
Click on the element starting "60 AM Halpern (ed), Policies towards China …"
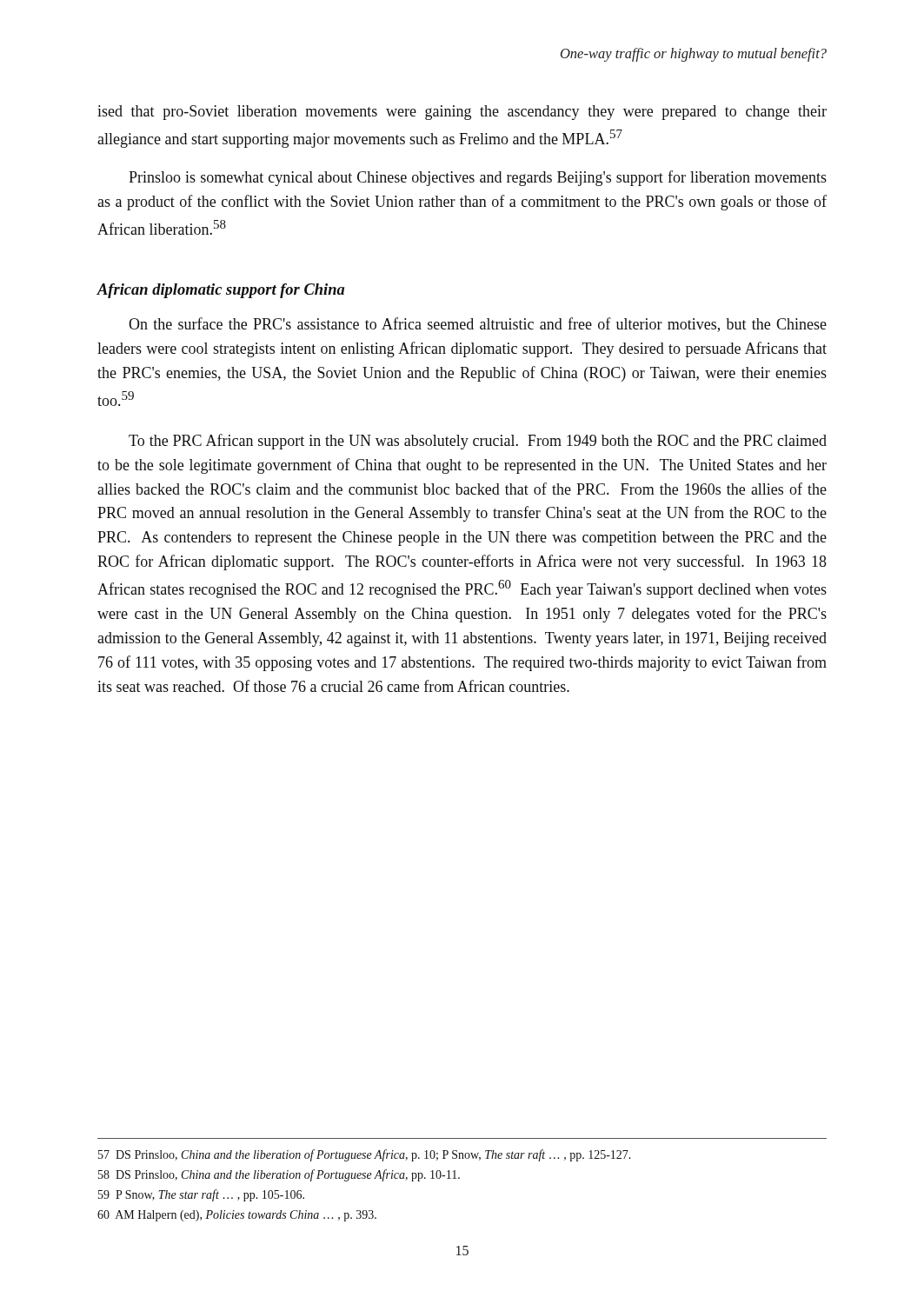tap(237, 1215)
